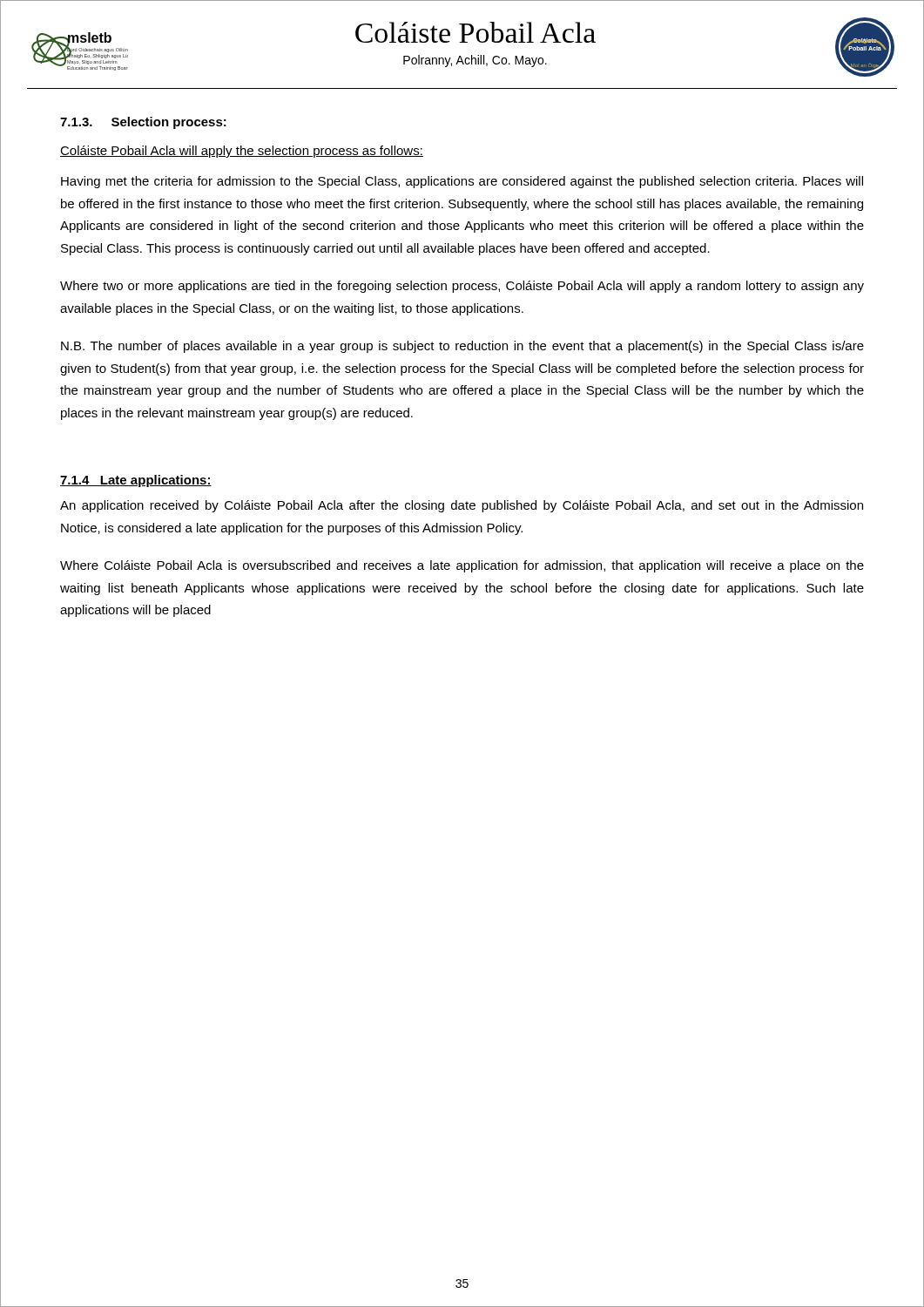The height and width of the screenshot is (1307, 924).
Task: Locate the passage starting "Having met the"
Action: 462,214
